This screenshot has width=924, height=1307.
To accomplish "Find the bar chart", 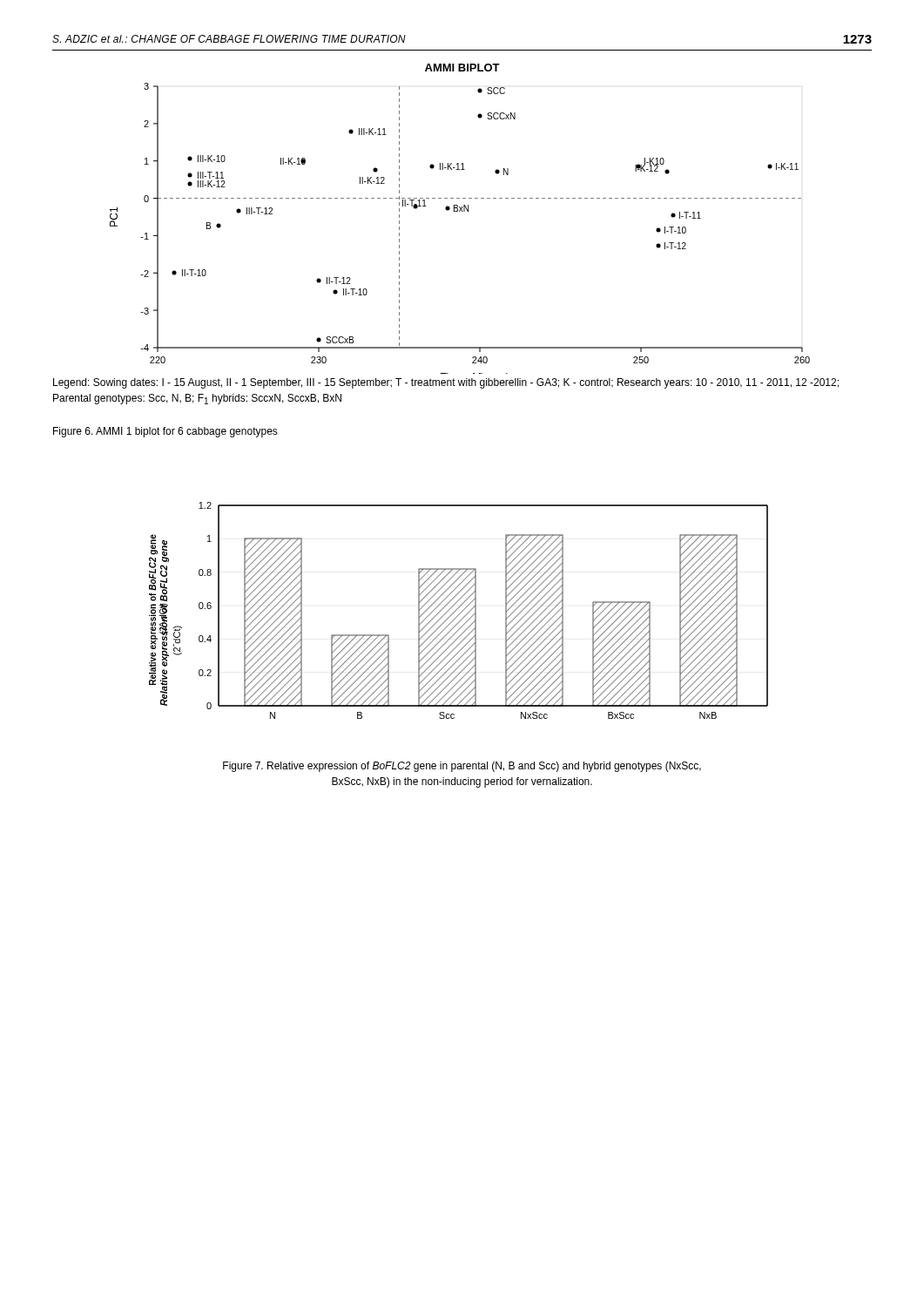I will 462,619.
